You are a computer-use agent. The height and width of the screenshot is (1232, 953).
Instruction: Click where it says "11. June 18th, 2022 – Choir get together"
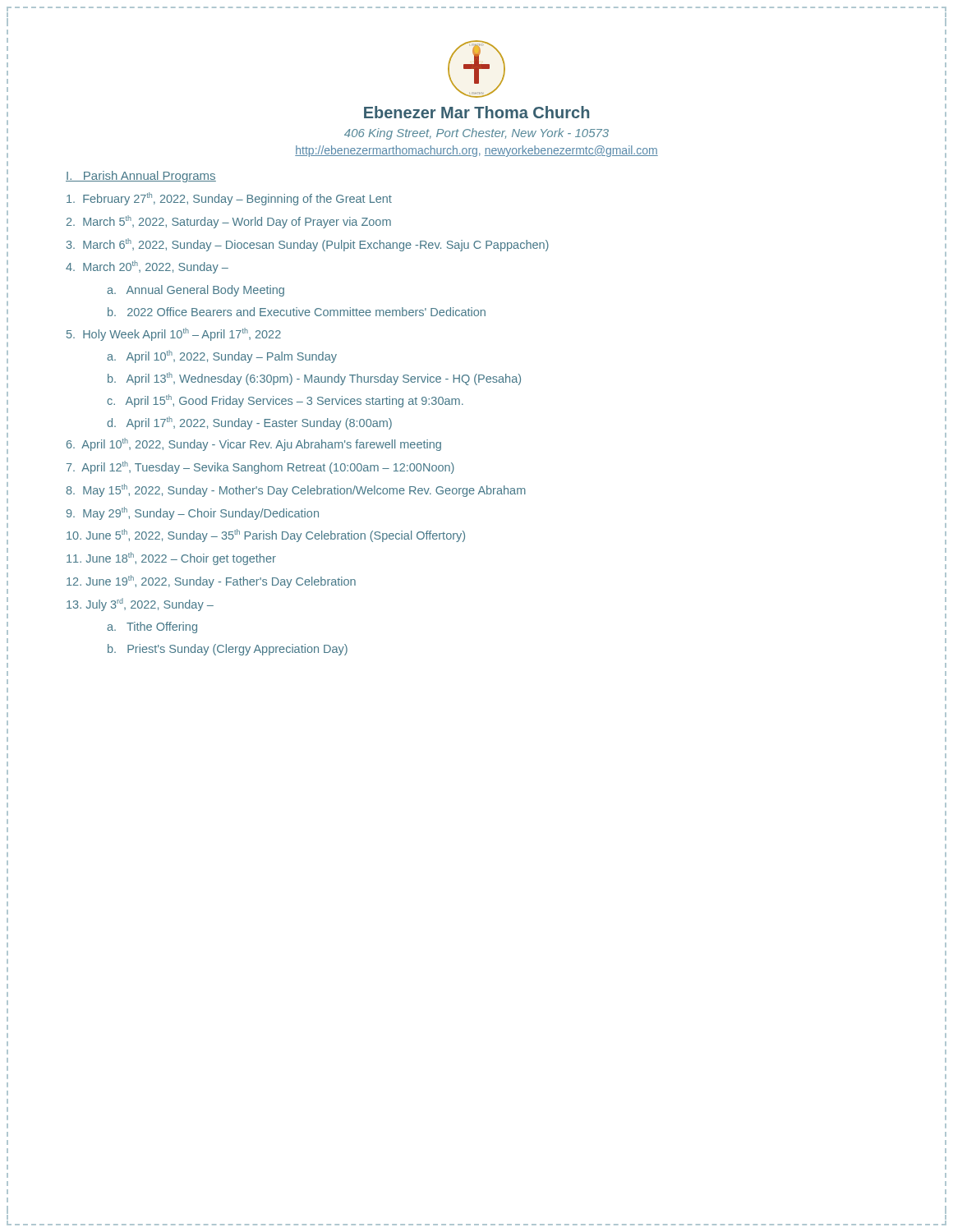179,558
